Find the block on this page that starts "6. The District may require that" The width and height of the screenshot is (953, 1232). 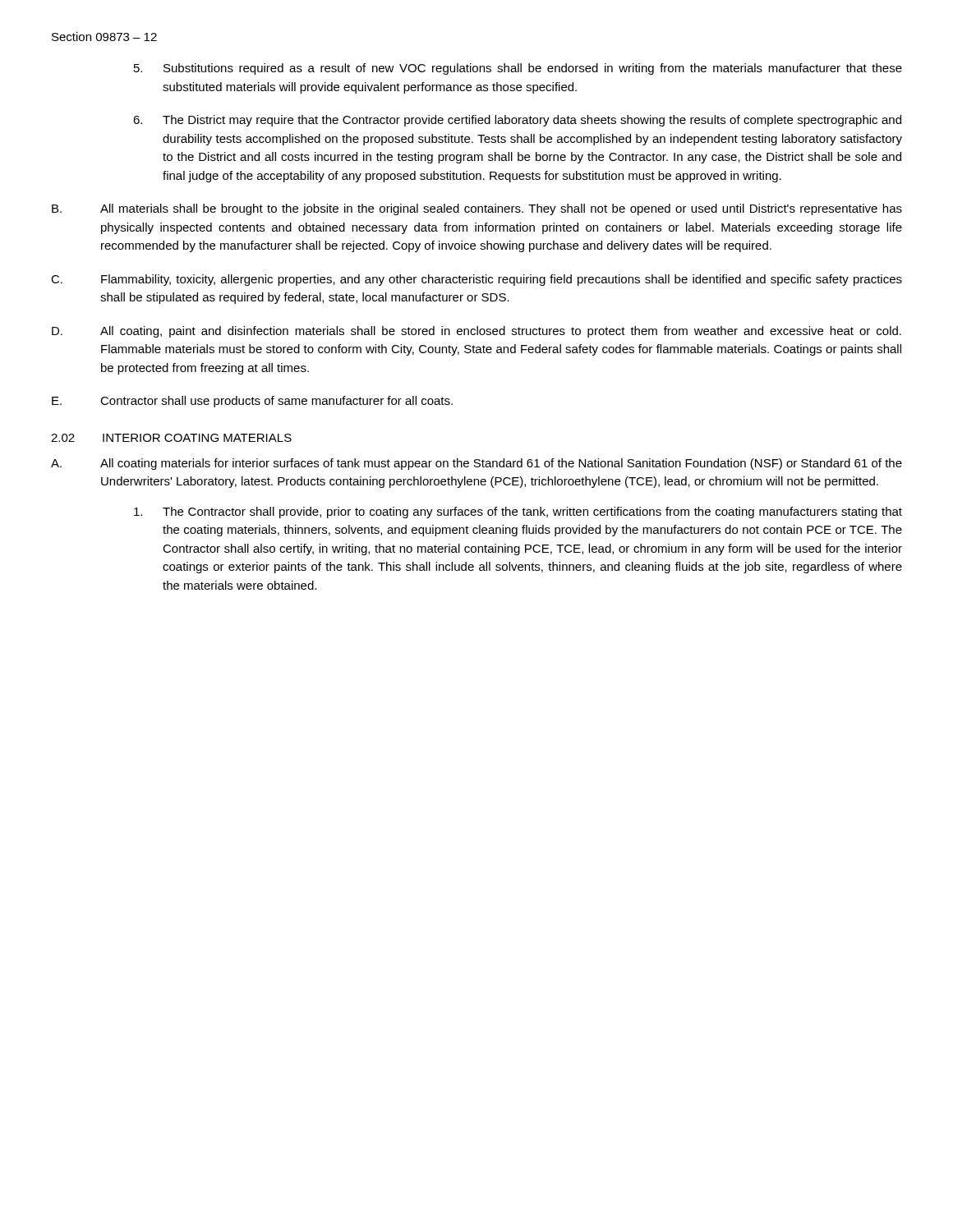point(518,148)
